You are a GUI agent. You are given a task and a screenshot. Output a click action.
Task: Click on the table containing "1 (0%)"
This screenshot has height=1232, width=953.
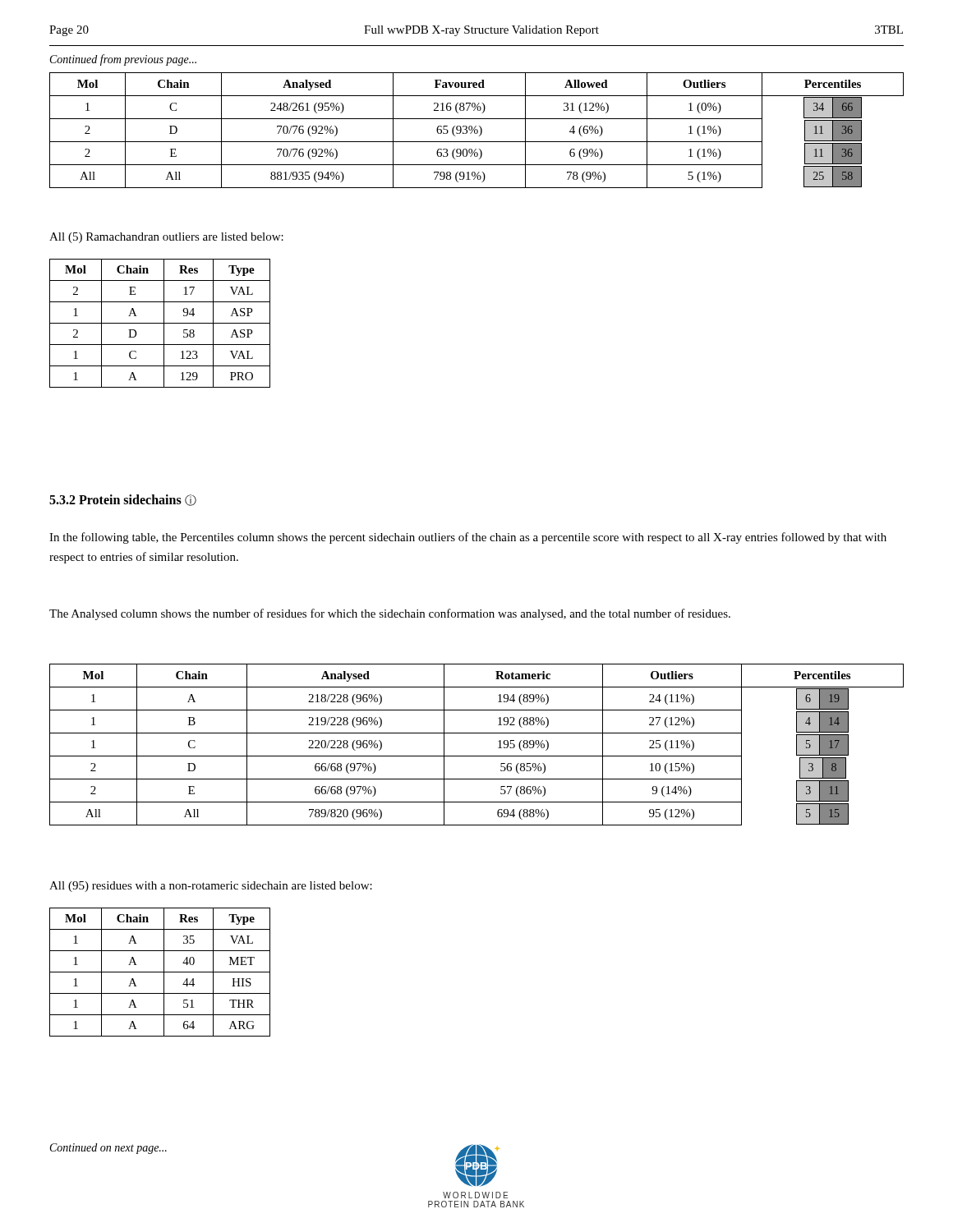[x=476, y=130]
